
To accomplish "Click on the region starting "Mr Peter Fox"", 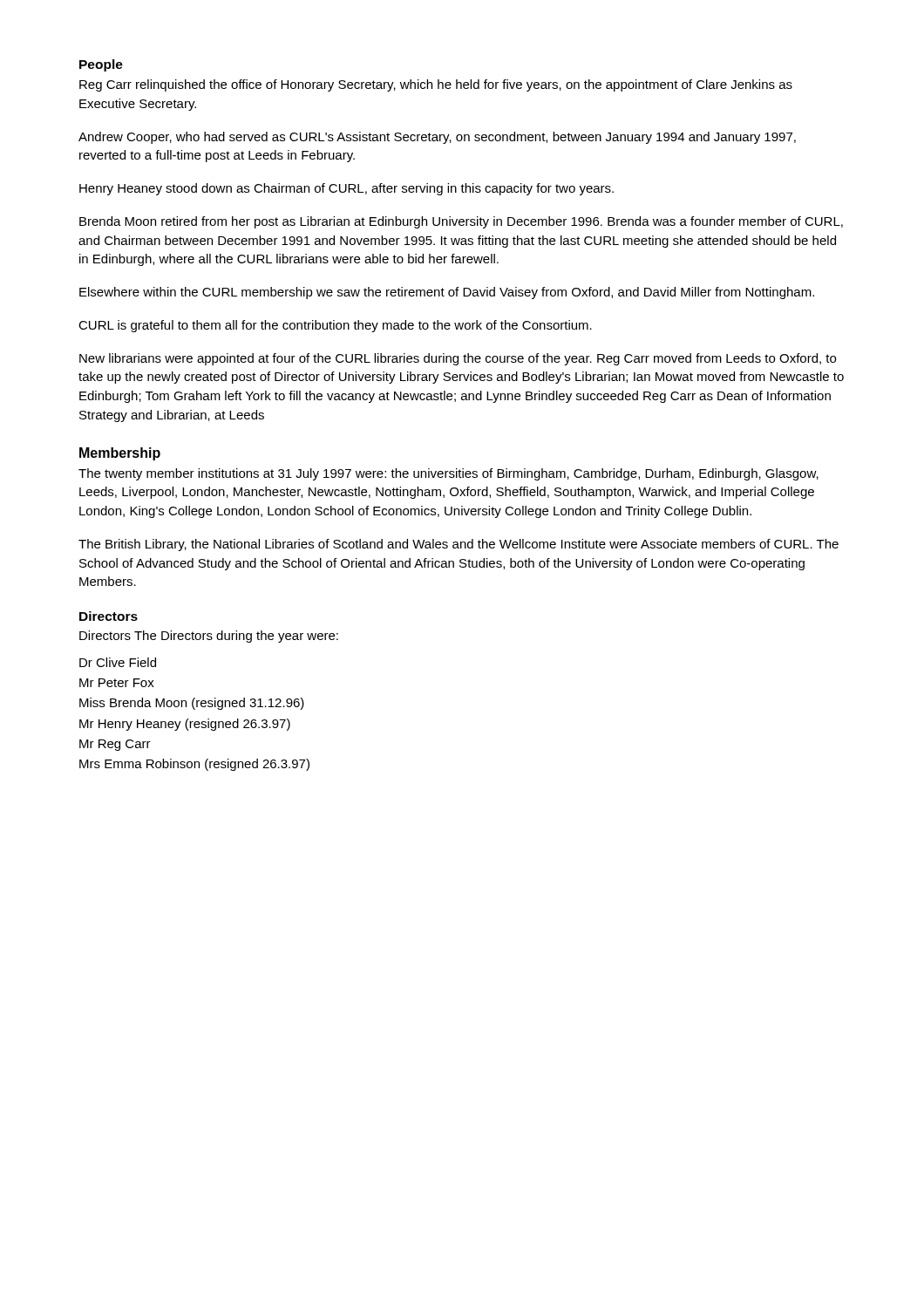I will [116, 682].
